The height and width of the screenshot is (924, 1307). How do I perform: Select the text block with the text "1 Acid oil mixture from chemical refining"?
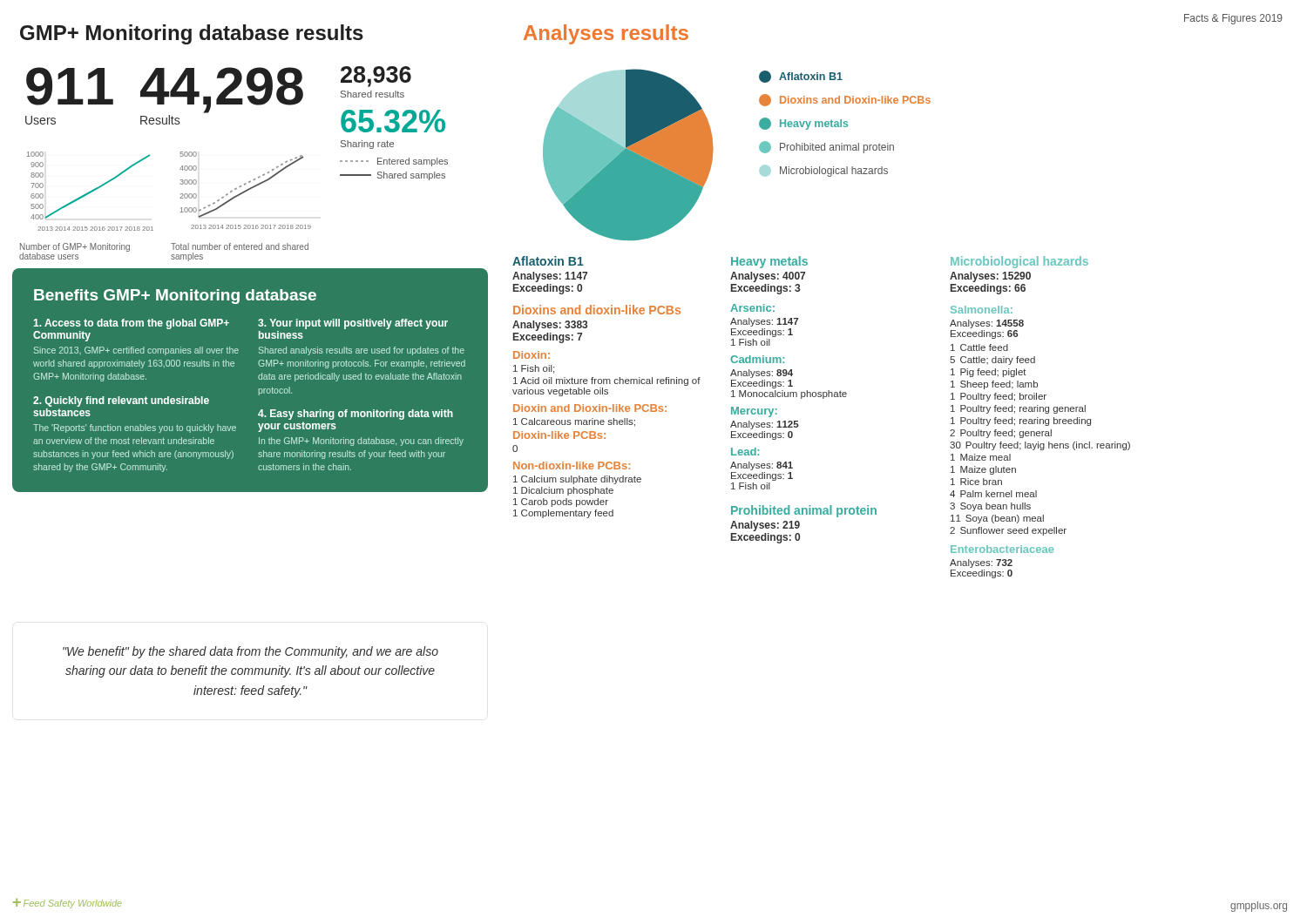[606, 386]
